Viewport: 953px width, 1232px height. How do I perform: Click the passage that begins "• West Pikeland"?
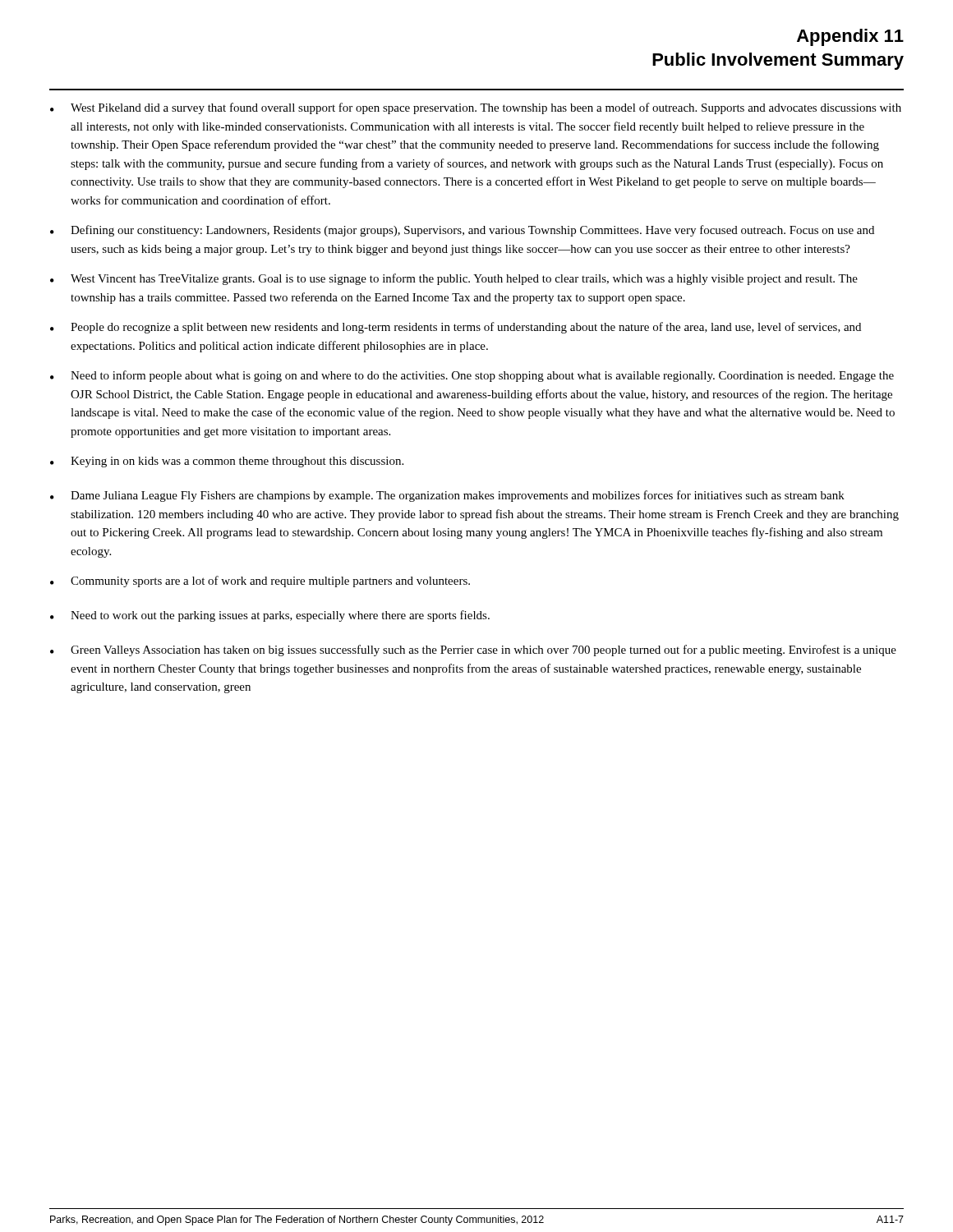tap(476, 154)
